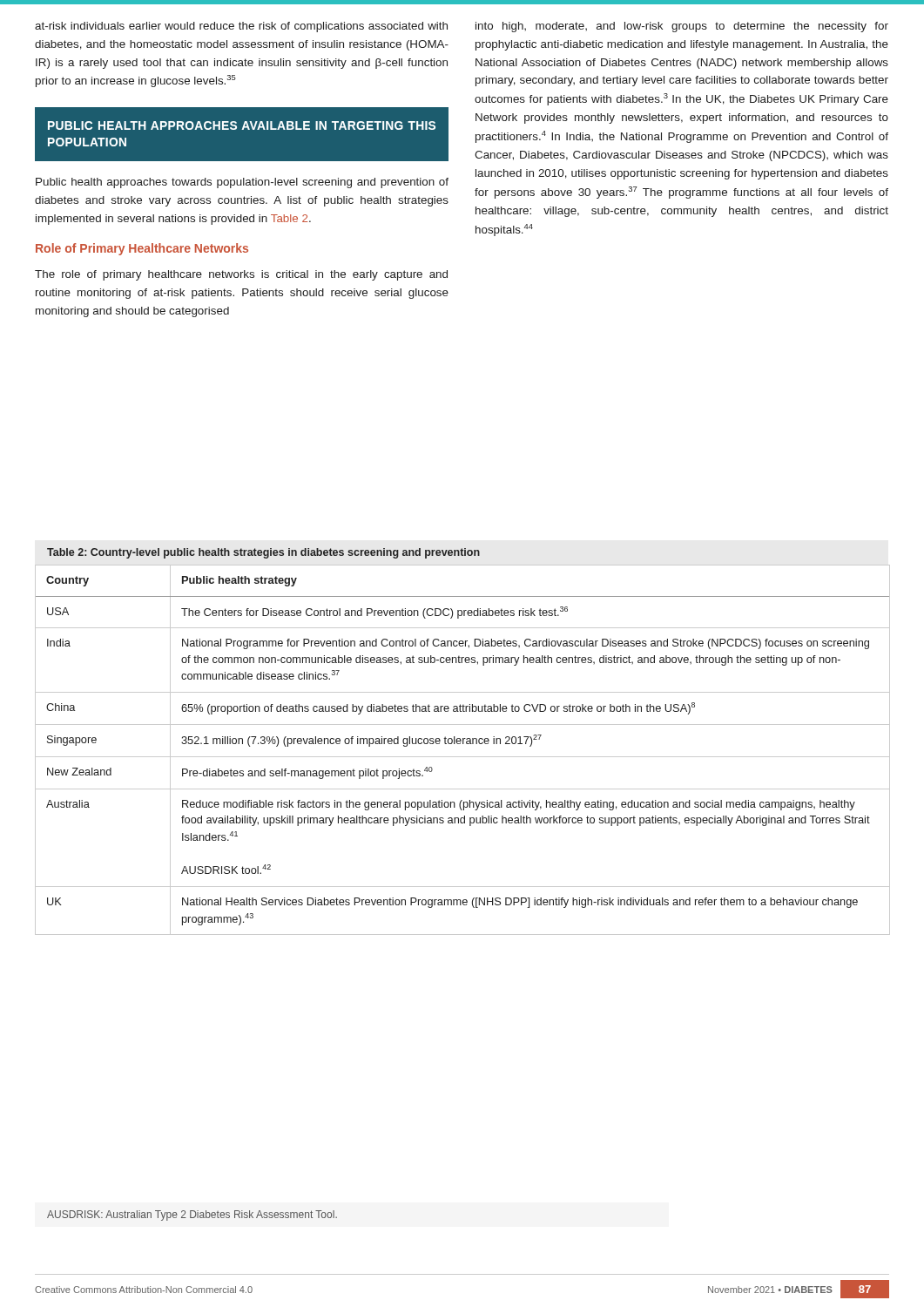Screen dimensions: 1307x924
Task: Point to the passage starting "into high, moderate, and low-risk groups to"
Action: pyautogui.click(x=681, y=128)
